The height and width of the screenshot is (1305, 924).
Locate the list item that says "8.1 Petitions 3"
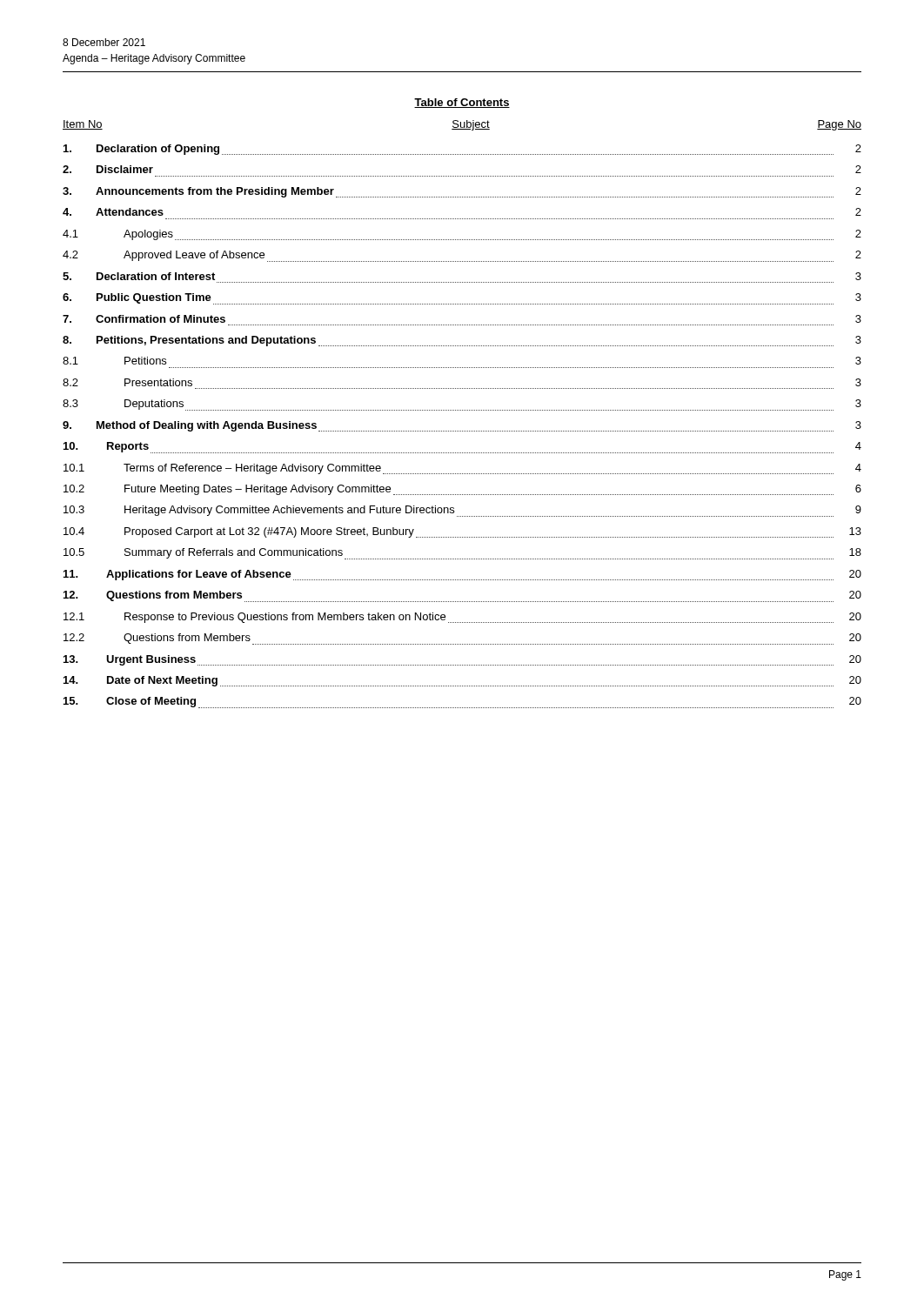coord(462,361)
